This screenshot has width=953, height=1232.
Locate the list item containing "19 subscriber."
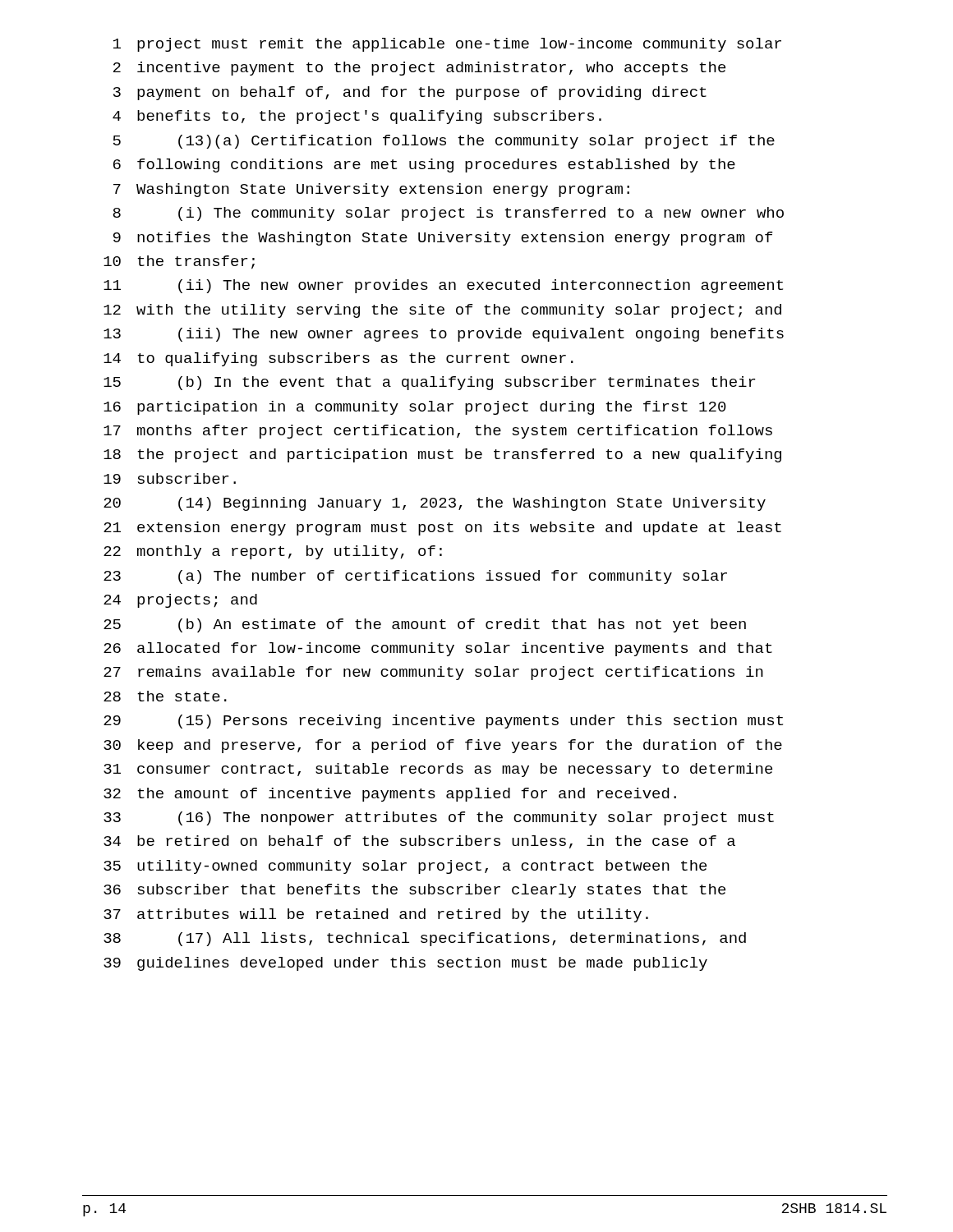(x=170, y=478)
